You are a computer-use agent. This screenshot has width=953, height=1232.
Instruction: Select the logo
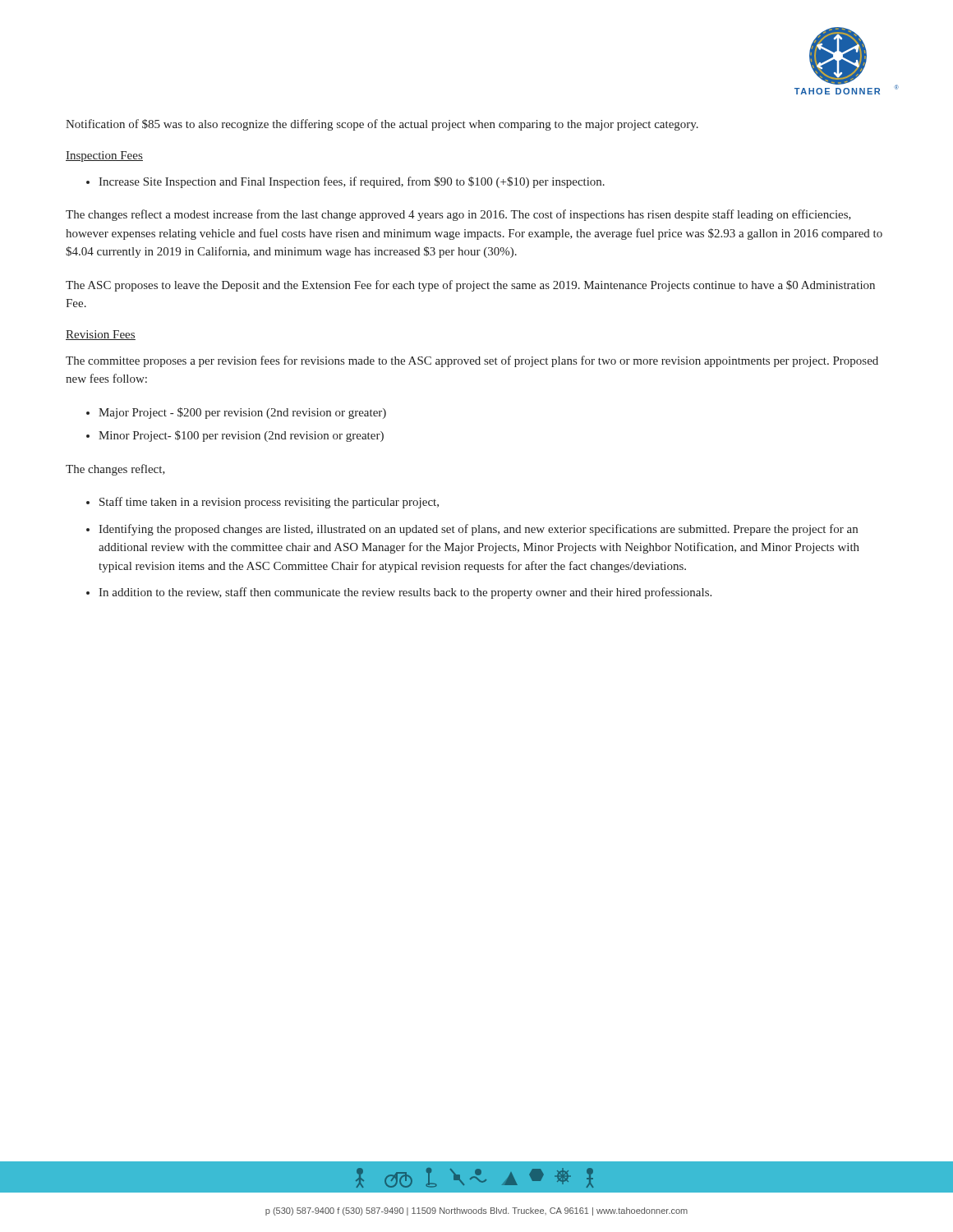point(838,65)
